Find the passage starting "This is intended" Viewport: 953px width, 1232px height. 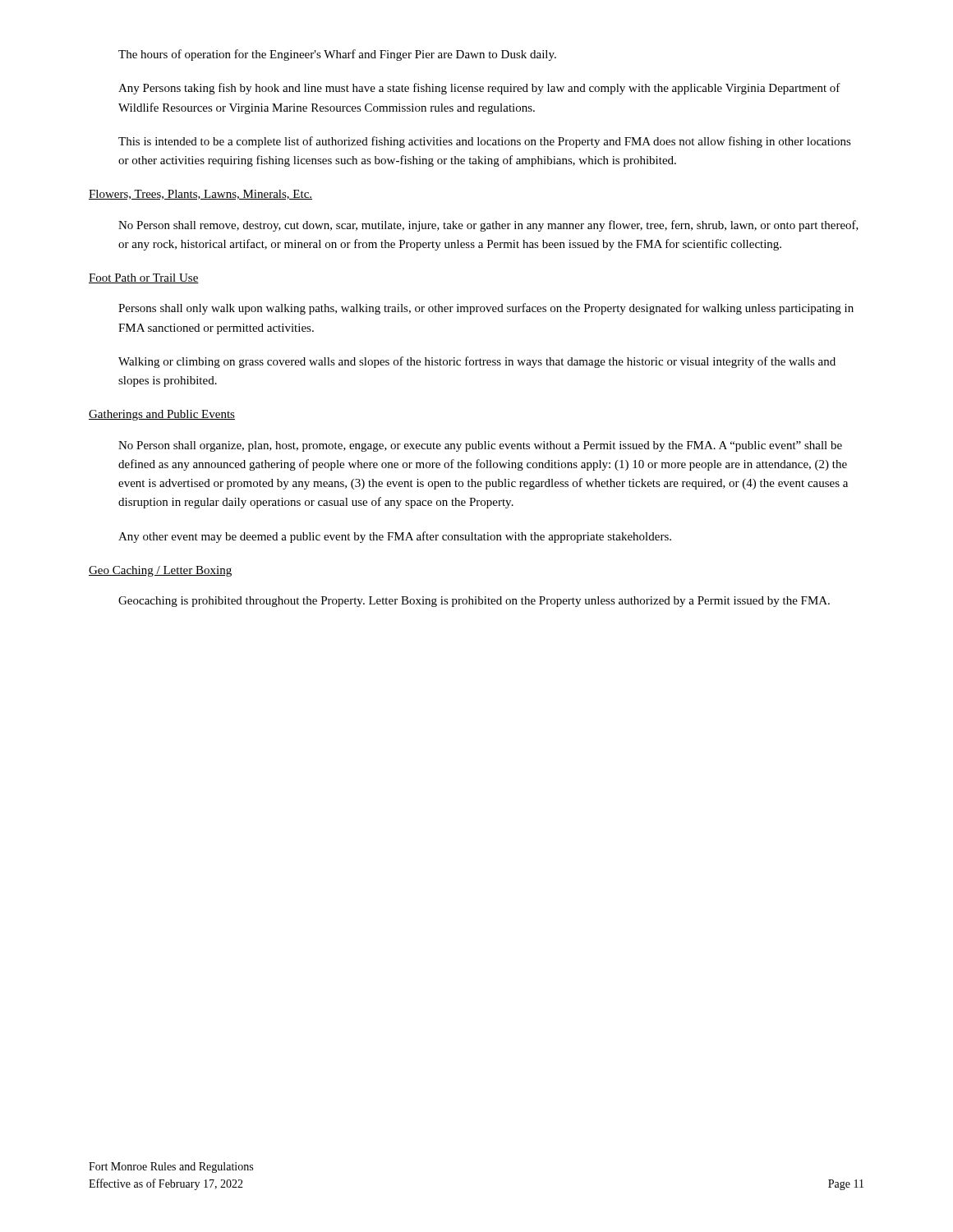point(485,151)
